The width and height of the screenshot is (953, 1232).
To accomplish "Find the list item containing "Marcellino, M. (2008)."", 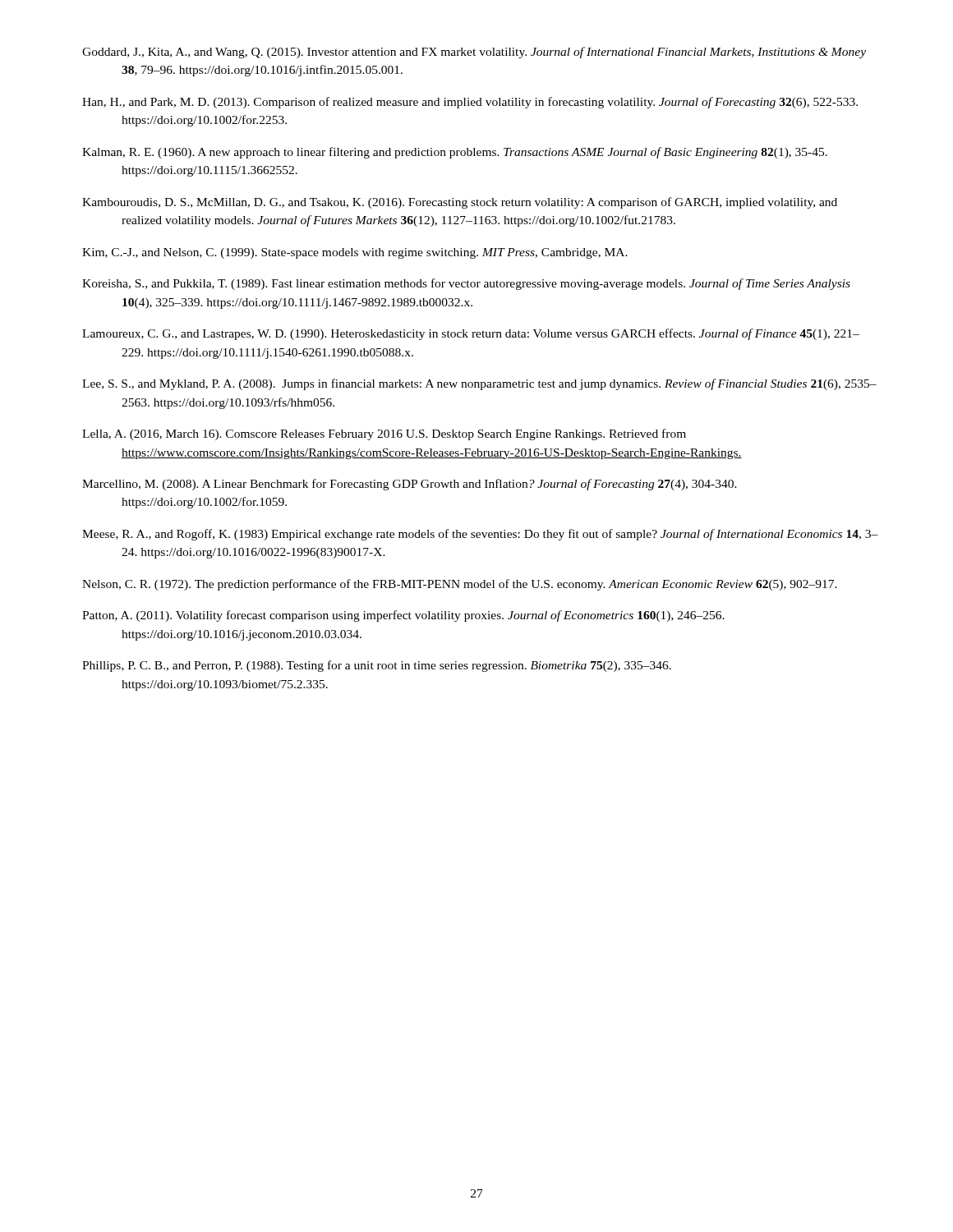I will coord(410,493).
